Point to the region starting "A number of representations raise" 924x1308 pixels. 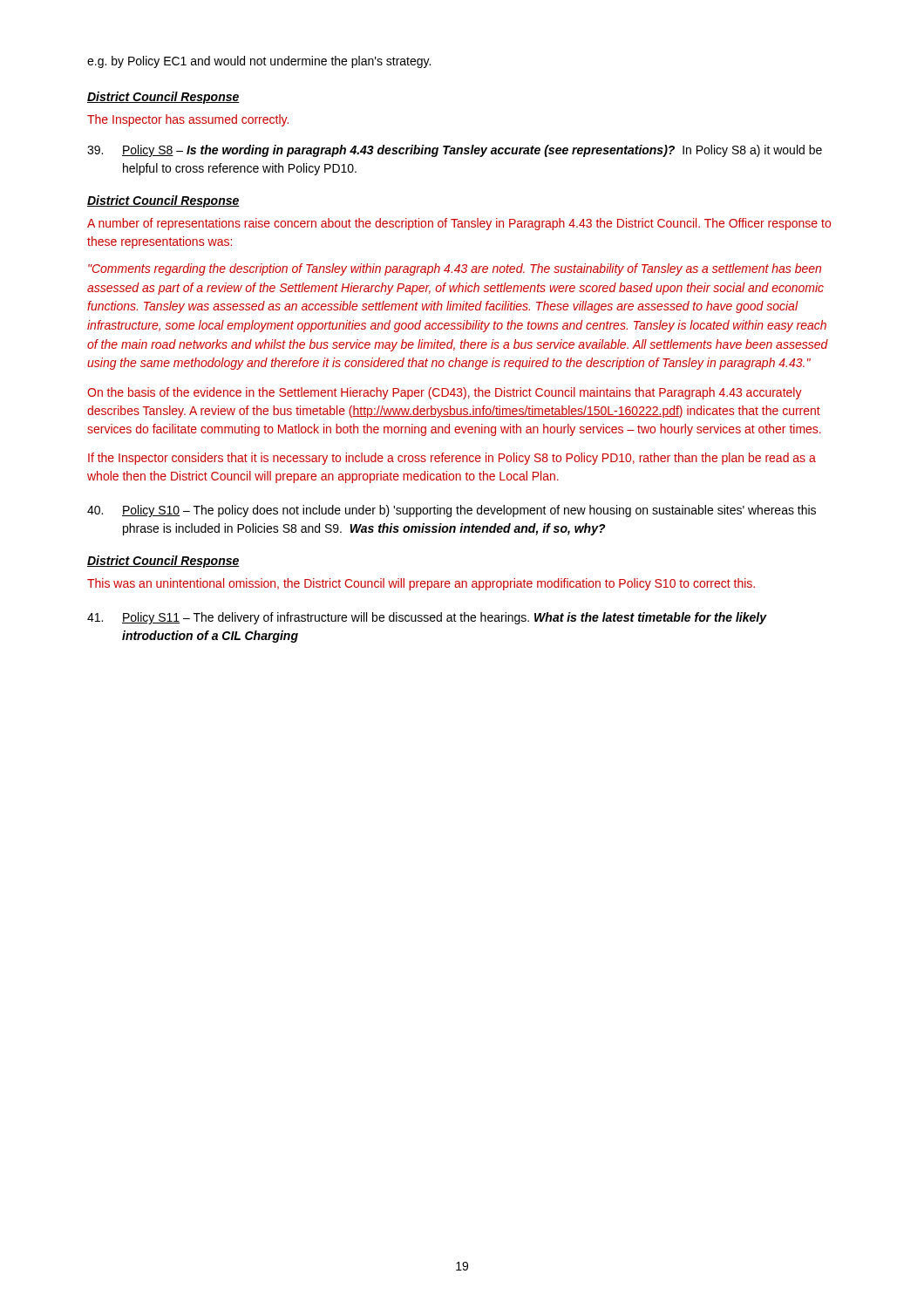[459, 232]
